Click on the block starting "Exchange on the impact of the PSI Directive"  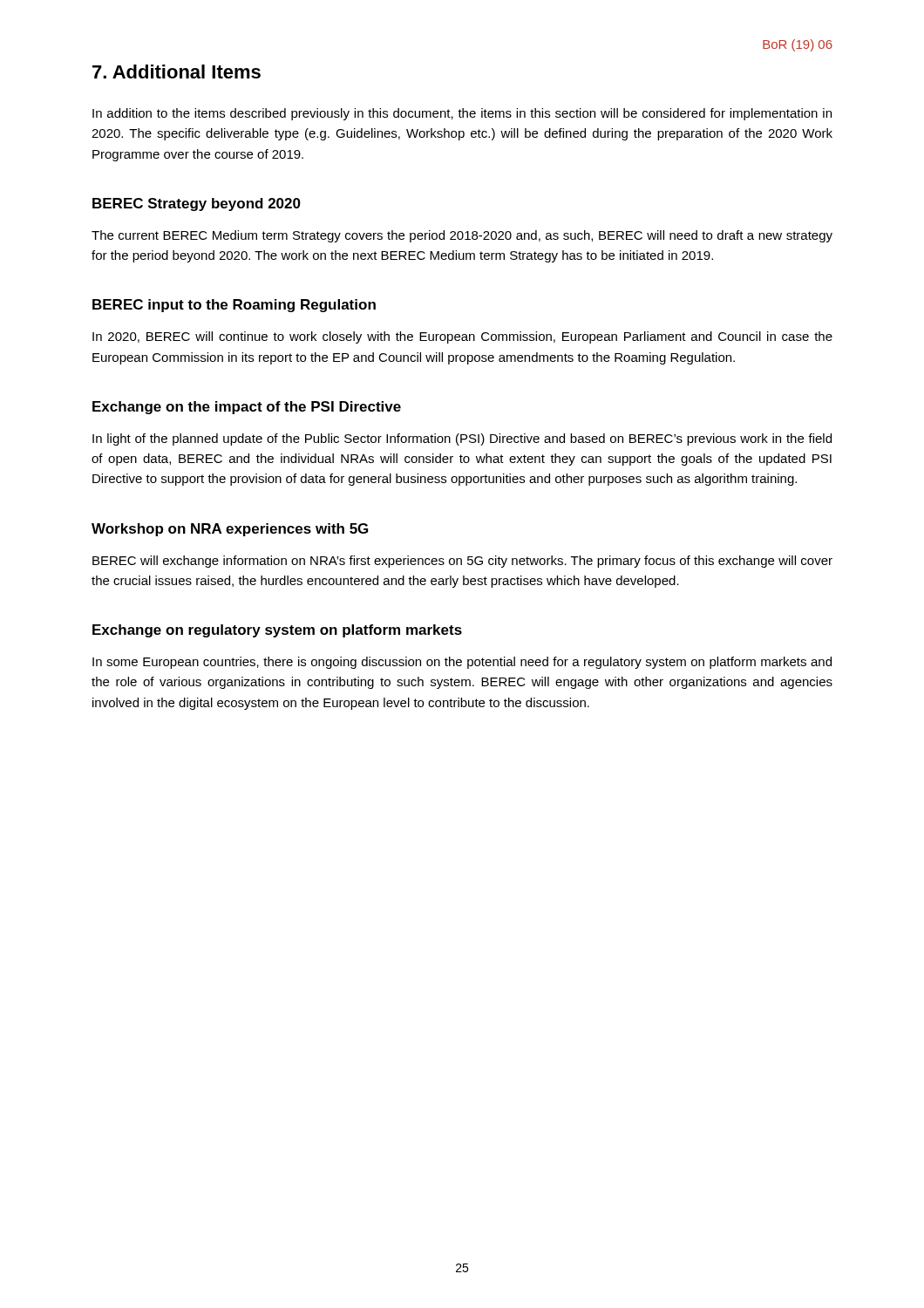(x=247, y=408)
